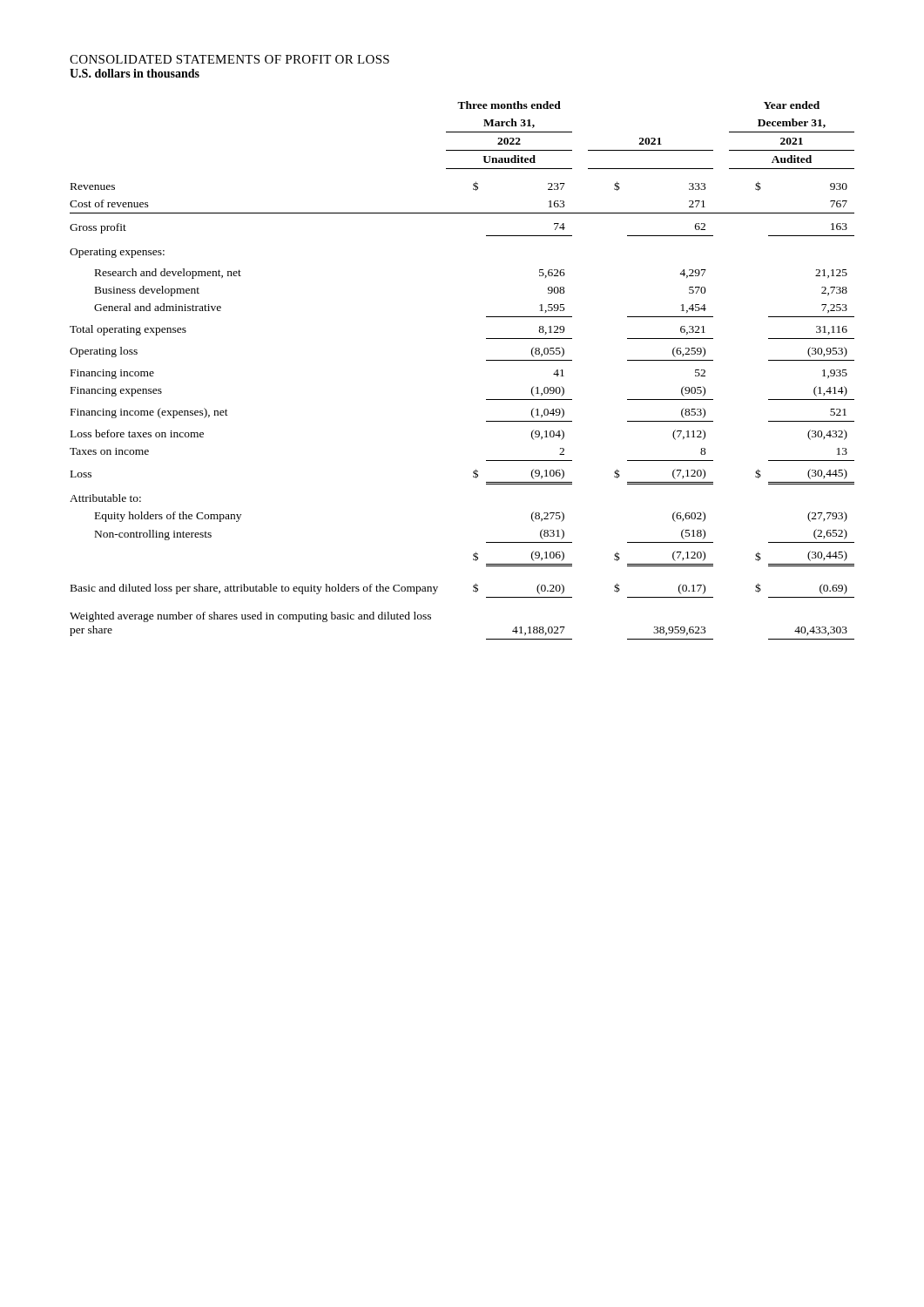The height and width of the screenshot is (1307, 924).
Task: Select the table that reads "Taxes on income"
Action: (x=462, y=368)
